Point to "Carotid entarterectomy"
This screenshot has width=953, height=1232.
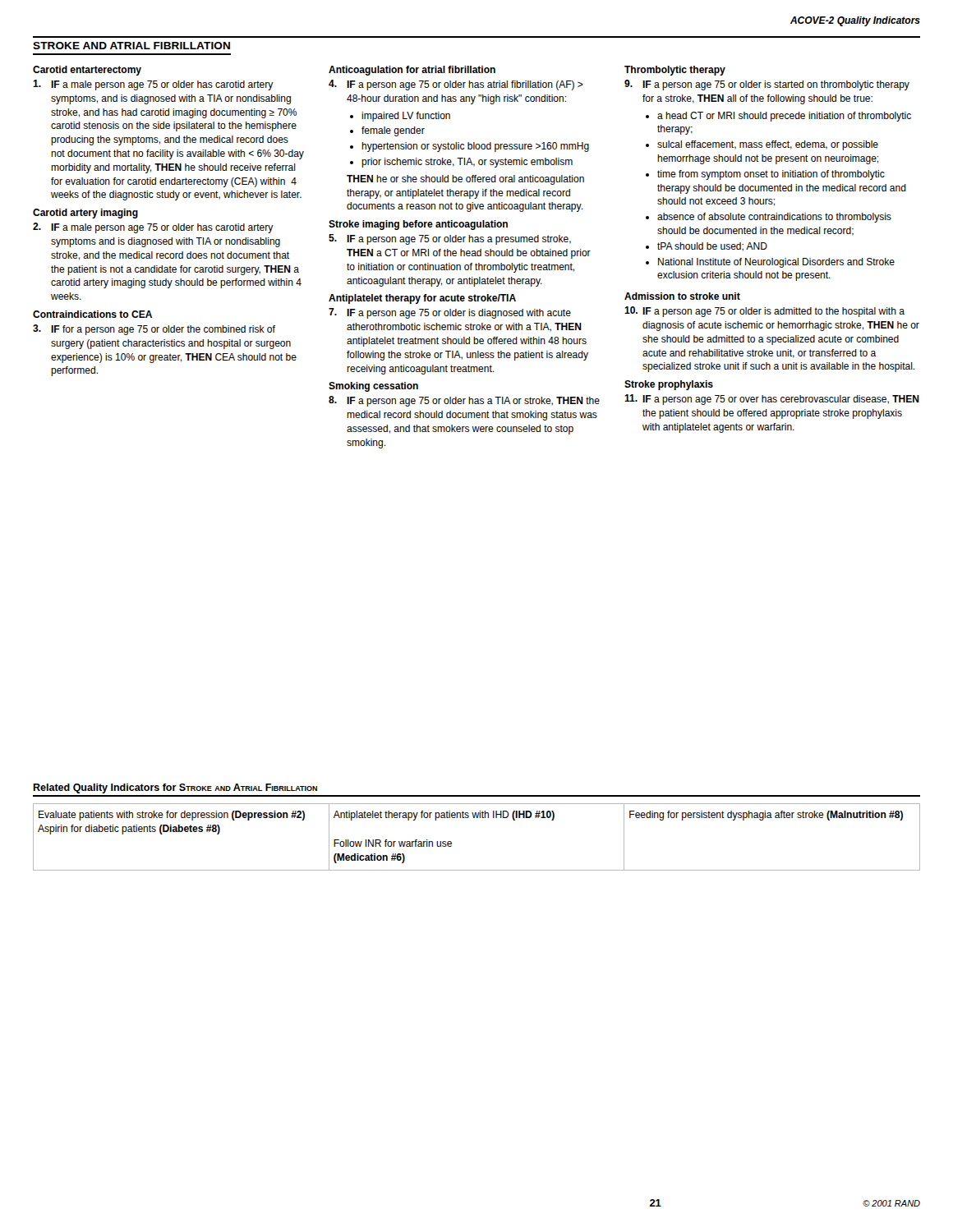click(x=87, y=70)
